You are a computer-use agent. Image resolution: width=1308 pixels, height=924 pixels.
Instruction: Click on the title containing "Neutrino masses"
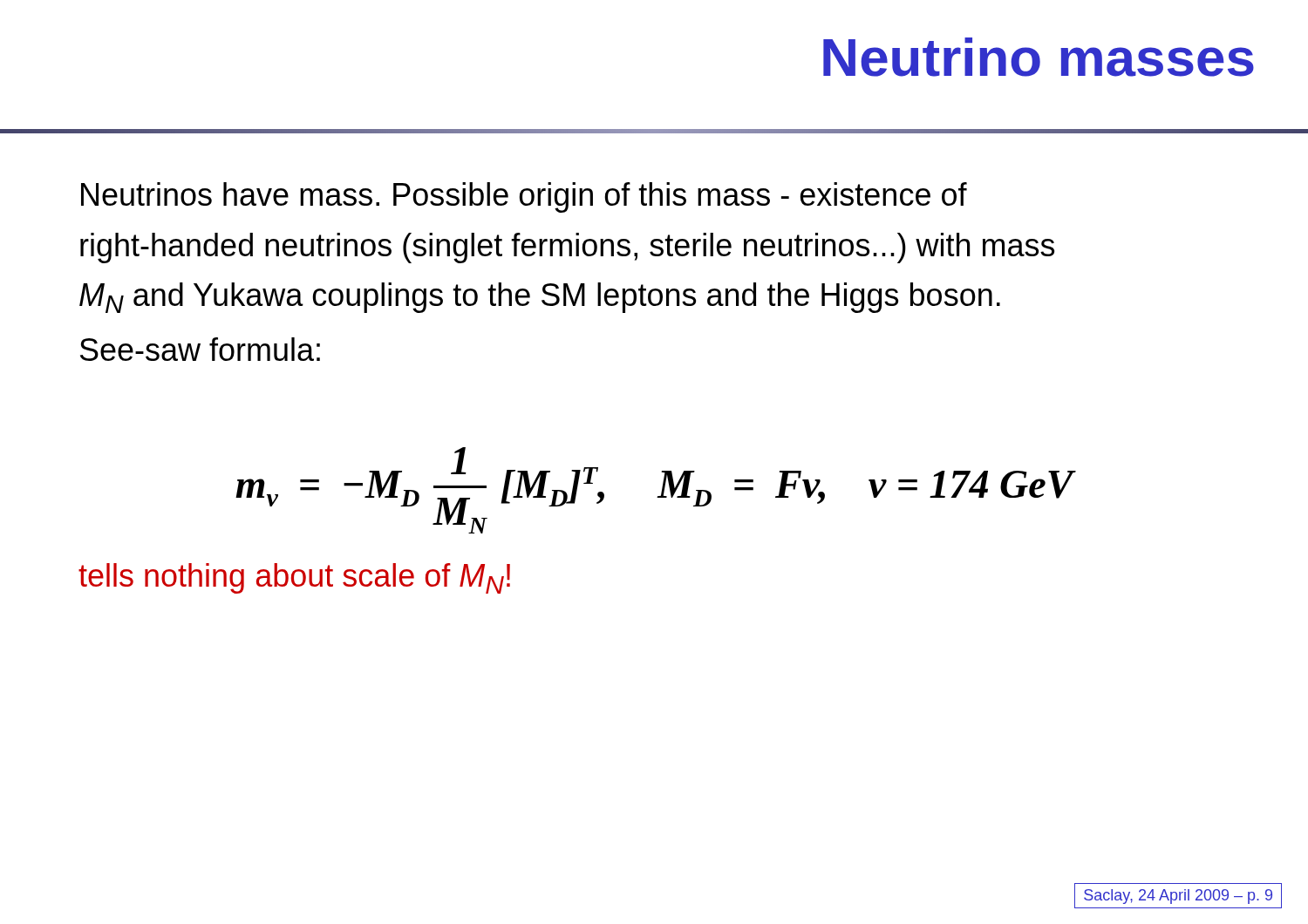tap(1038, 57)
